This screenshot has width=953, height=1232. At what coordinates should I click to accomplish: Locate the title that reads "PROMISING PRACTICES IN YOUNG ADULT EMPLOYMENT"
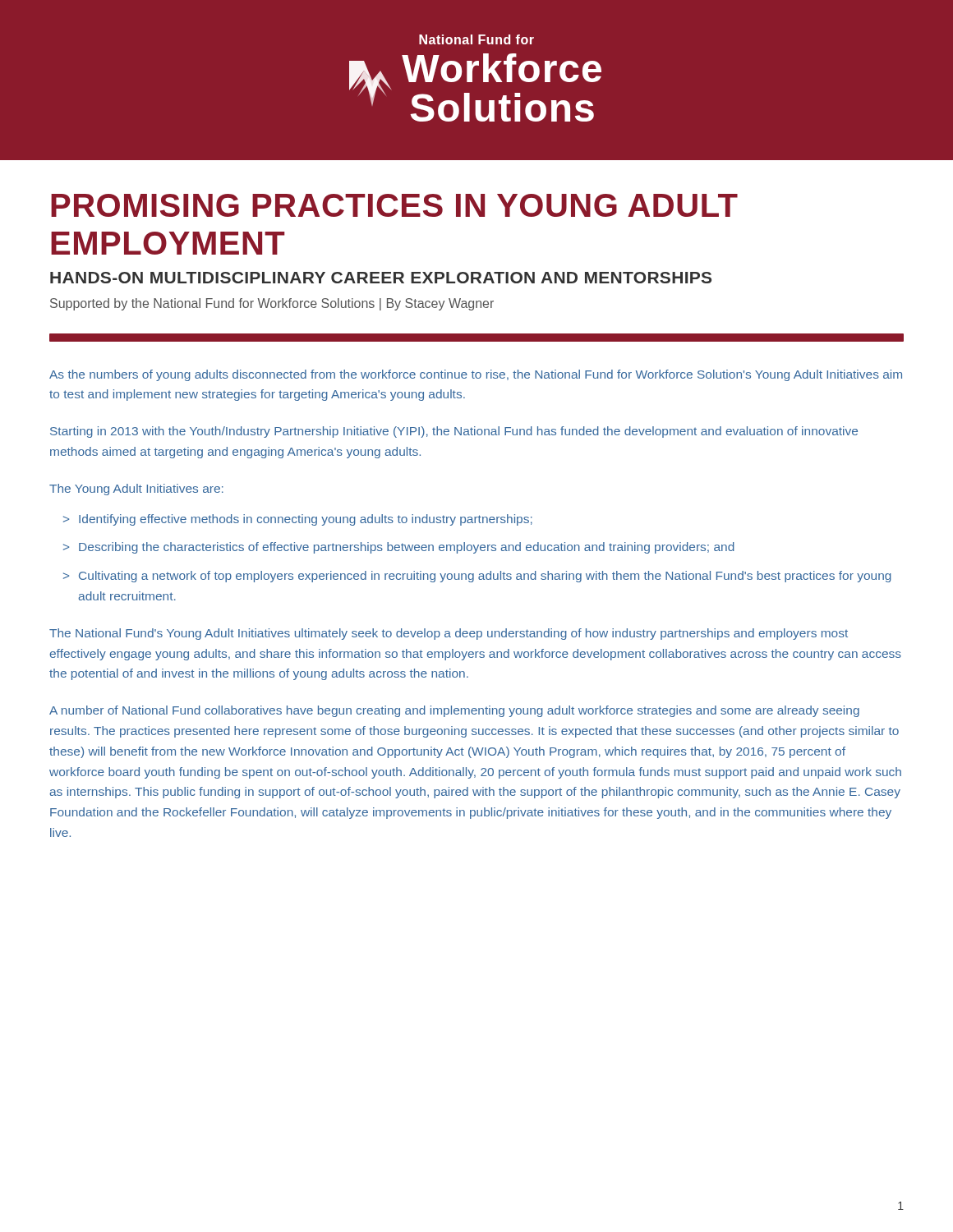394,224
